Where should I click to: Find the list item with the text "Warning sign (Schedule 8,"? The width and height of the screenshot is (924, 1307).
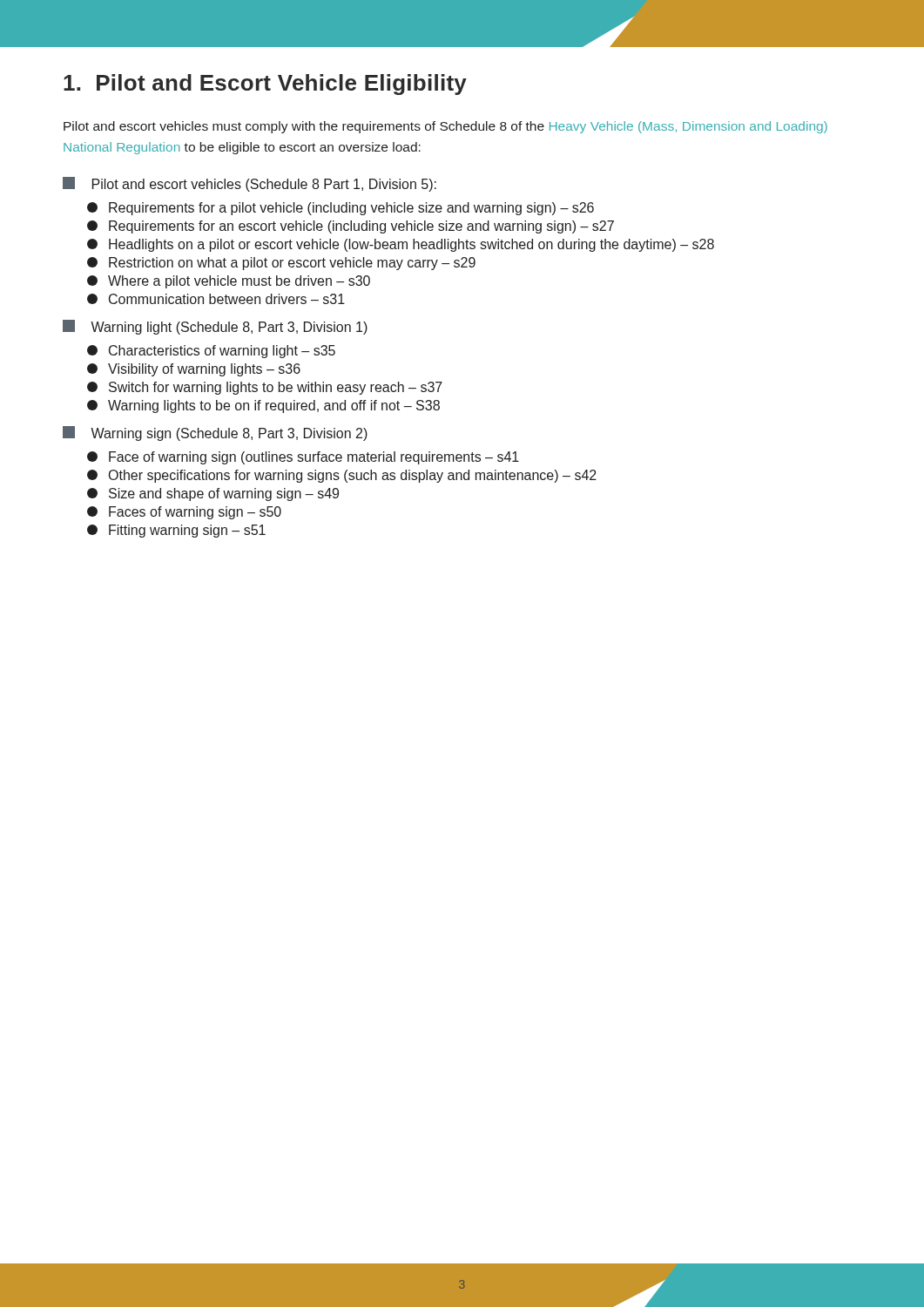coord(215,433)
